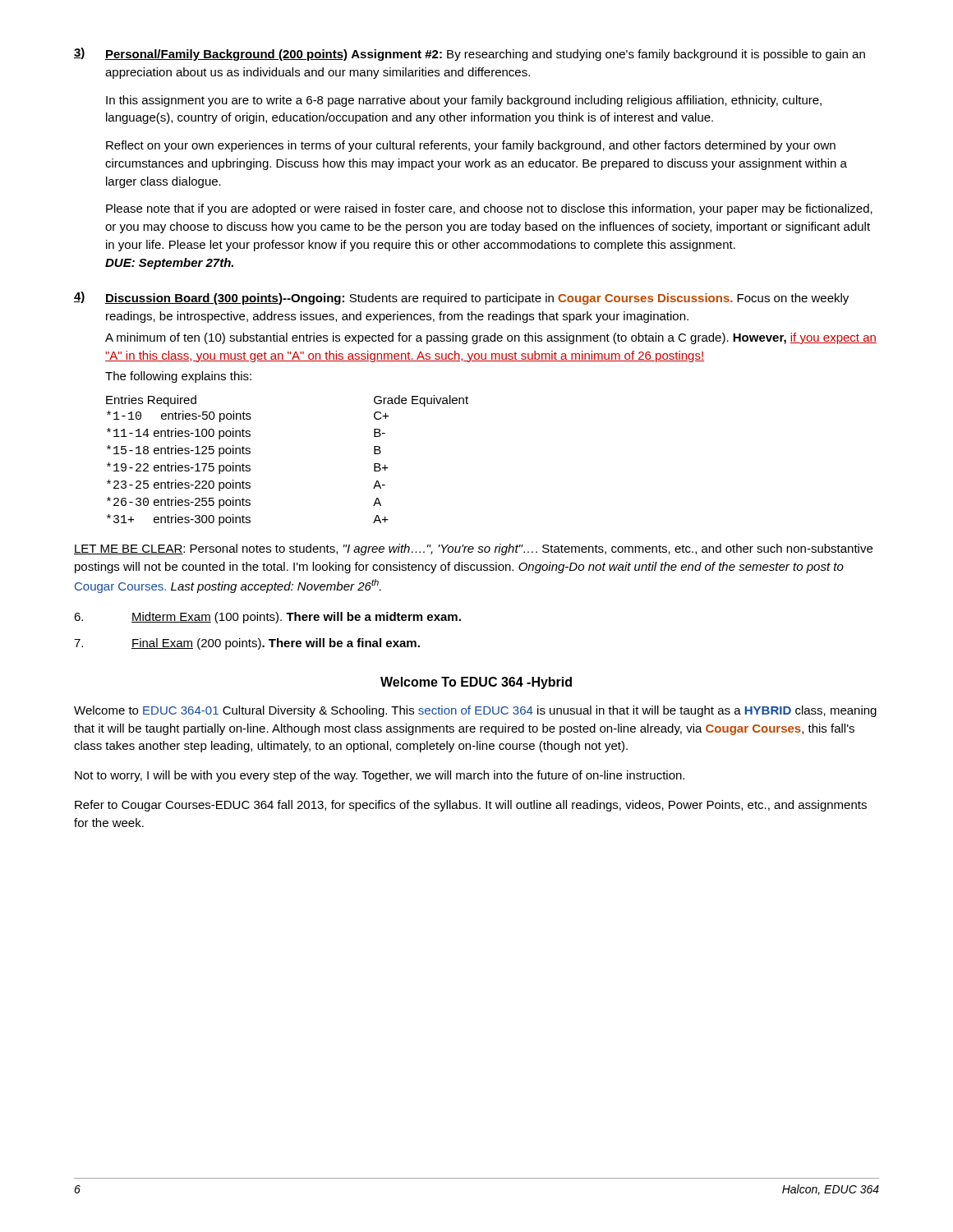
Task: Point to the block beginning "6. Midterm Exam (100 points). There will be"
Action: 267,618
